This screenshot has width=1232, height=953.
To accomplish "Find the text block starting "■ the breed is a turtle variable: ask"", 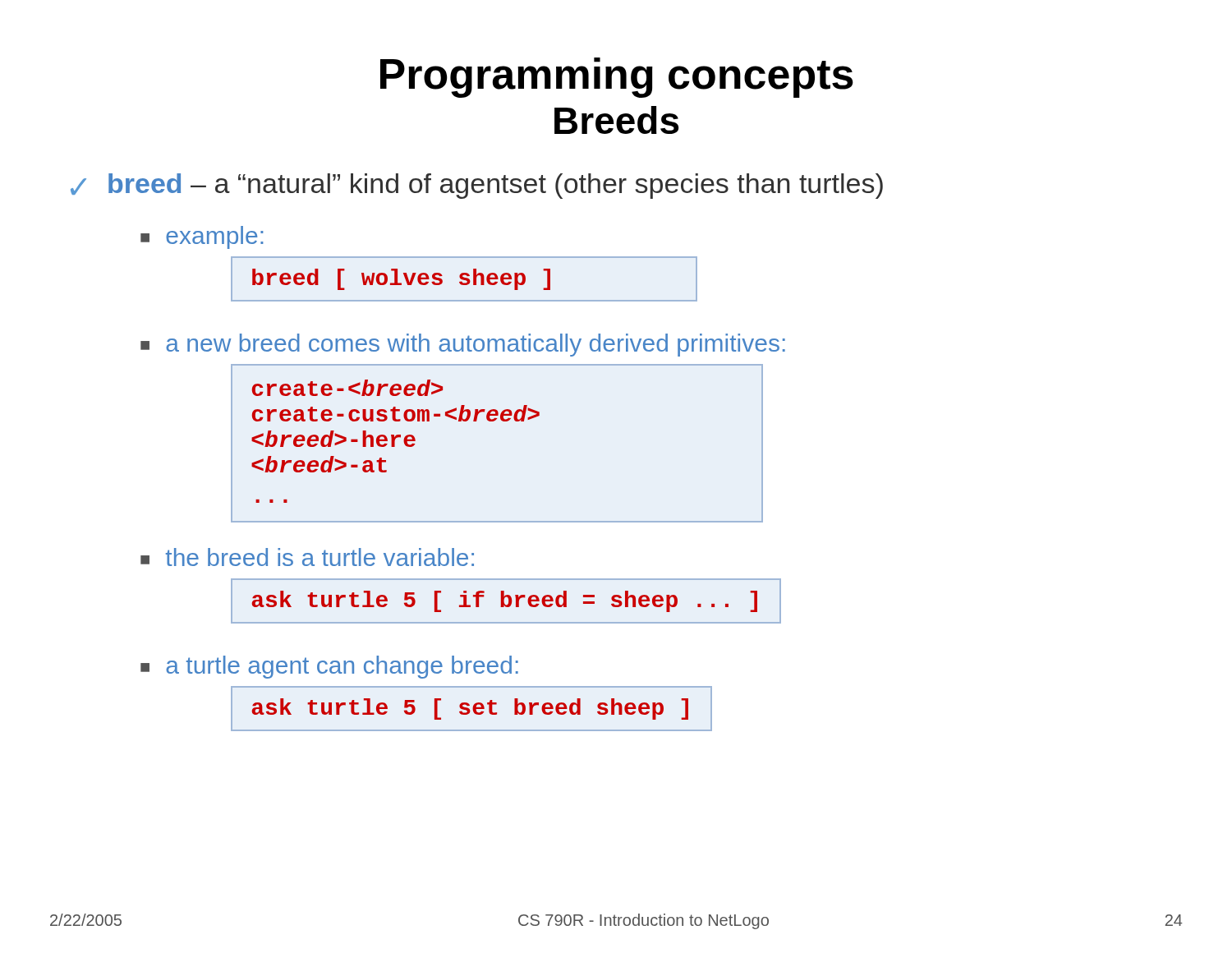I will 460,590.
